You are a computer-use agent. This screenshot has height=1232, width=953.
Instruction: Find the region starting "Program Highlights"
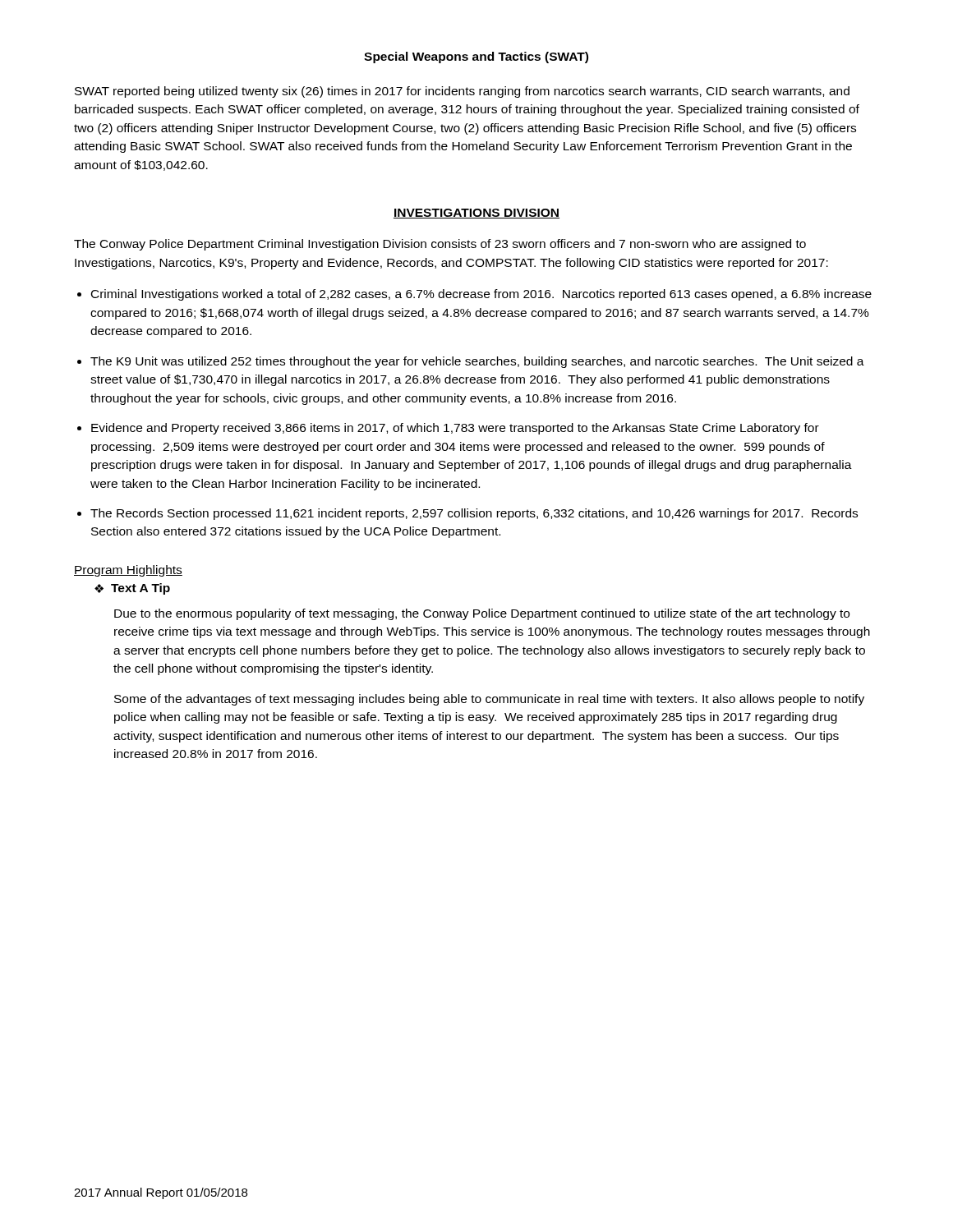pos(128,569)
